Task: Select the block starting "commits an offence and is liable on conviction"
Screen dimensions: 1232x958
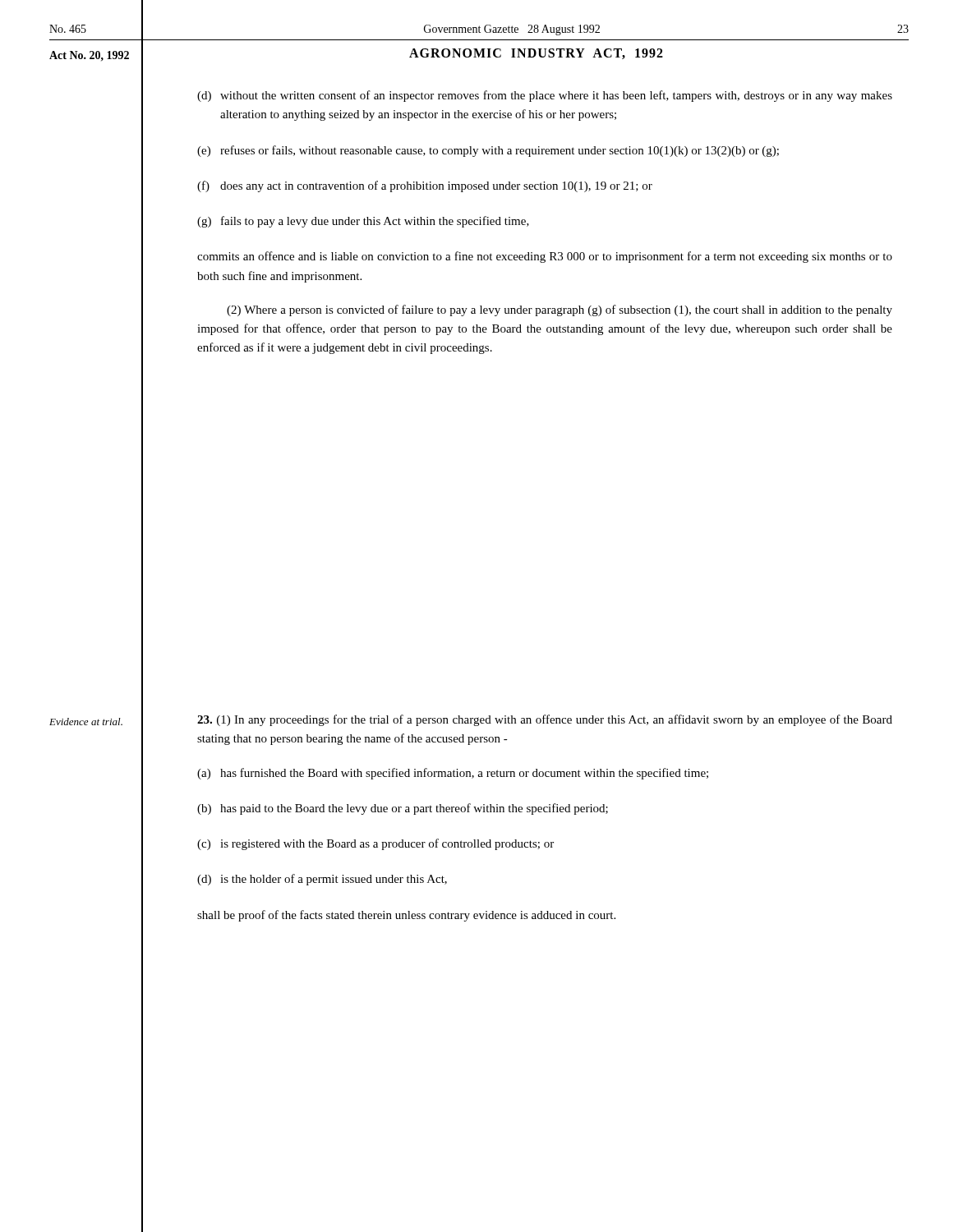Action: coord(545,266)
